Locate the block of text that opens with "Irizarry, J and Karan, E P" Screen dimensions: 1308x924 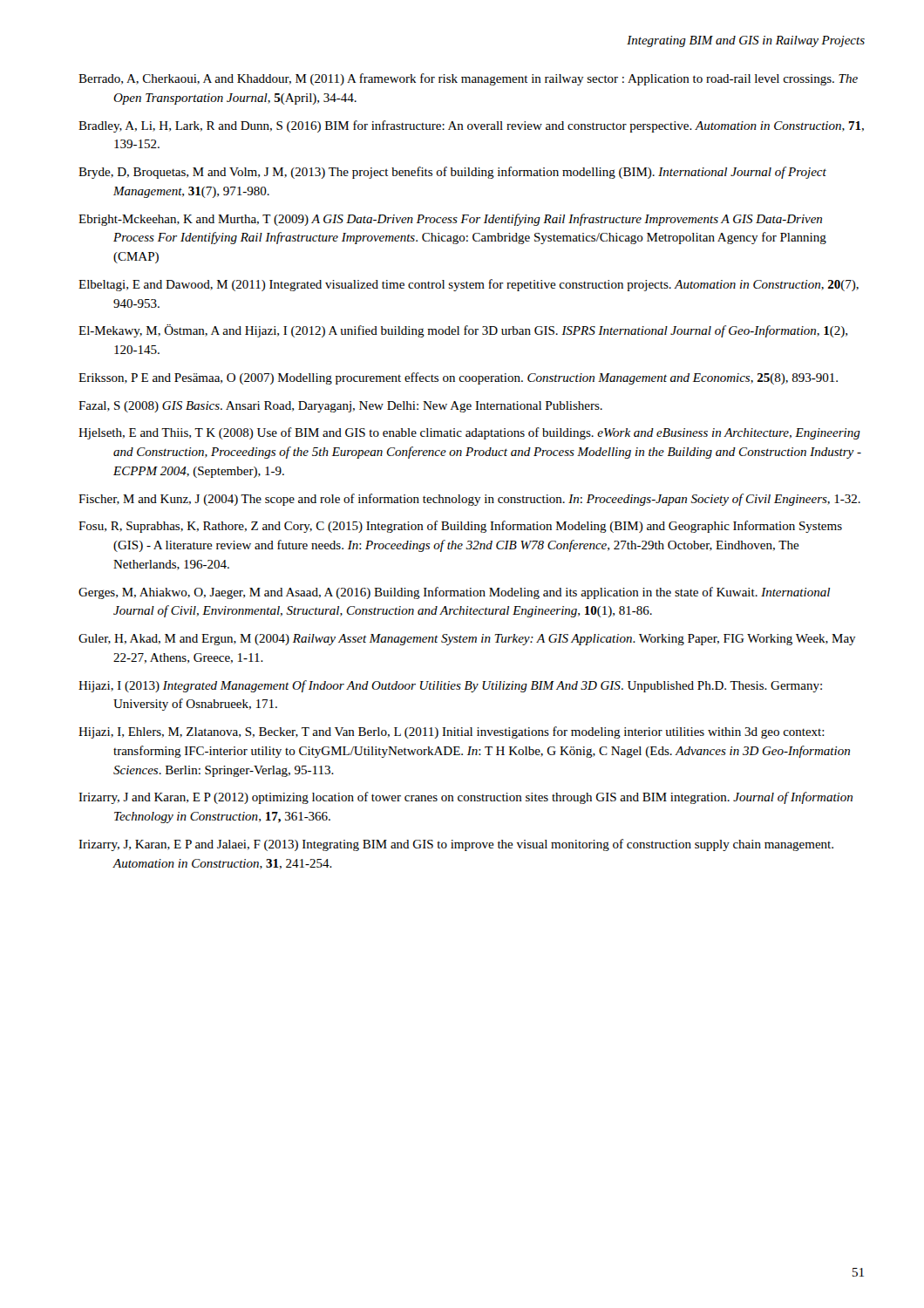466,807
